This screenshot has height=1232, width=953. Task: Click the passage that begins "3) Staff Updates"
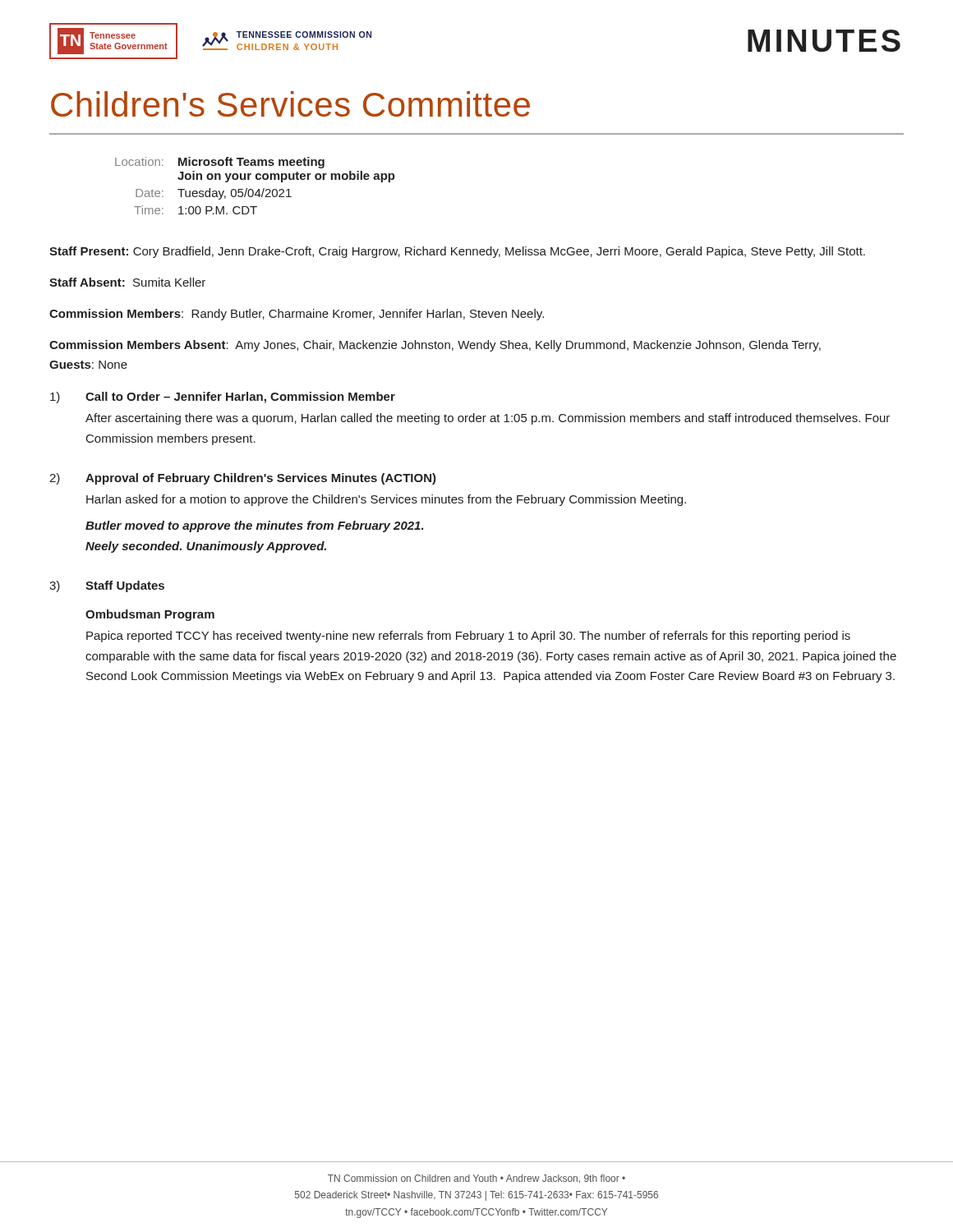(476, 636)
